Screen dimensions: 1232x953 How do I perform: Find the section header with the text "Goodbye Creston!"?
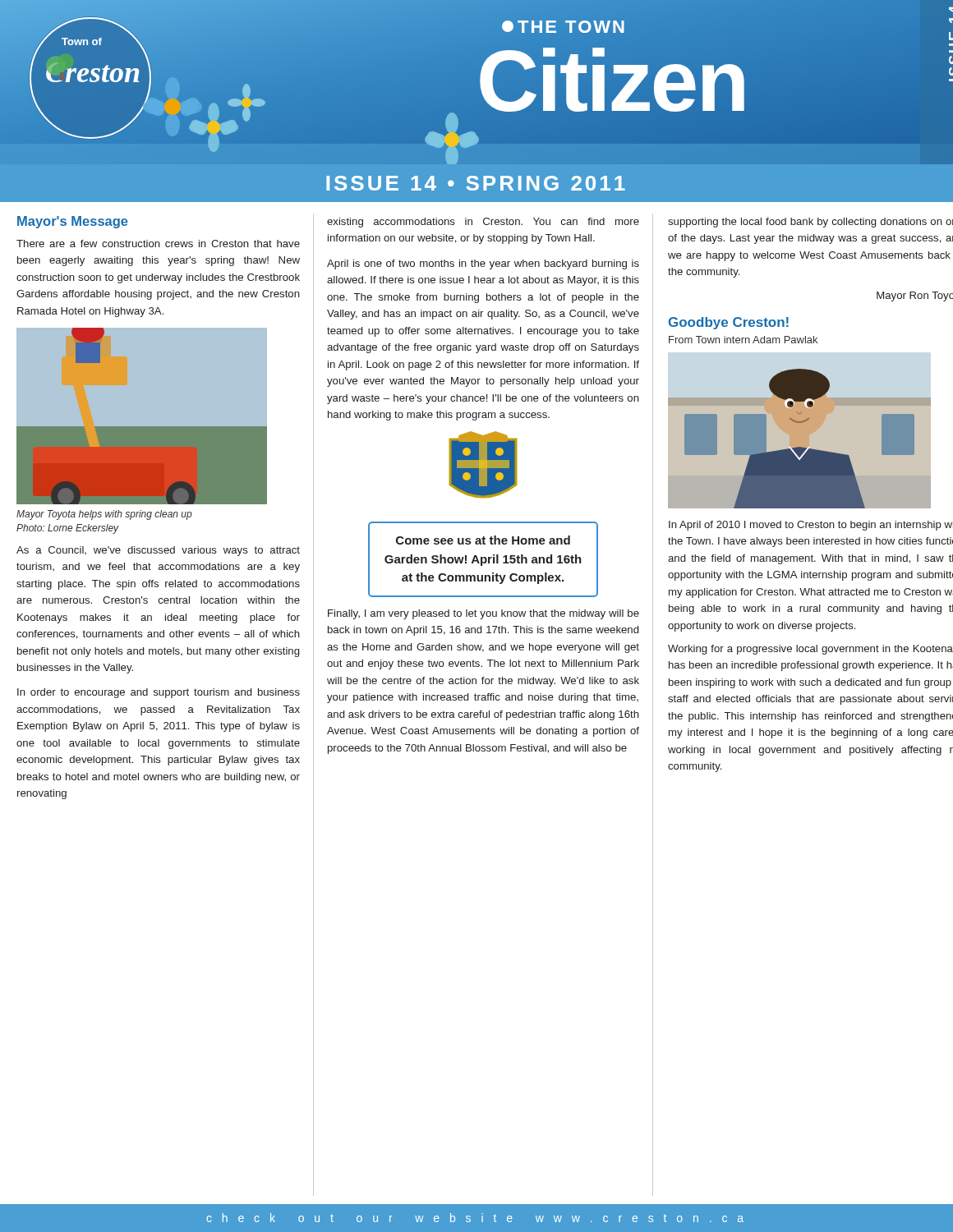pos(729,322)
